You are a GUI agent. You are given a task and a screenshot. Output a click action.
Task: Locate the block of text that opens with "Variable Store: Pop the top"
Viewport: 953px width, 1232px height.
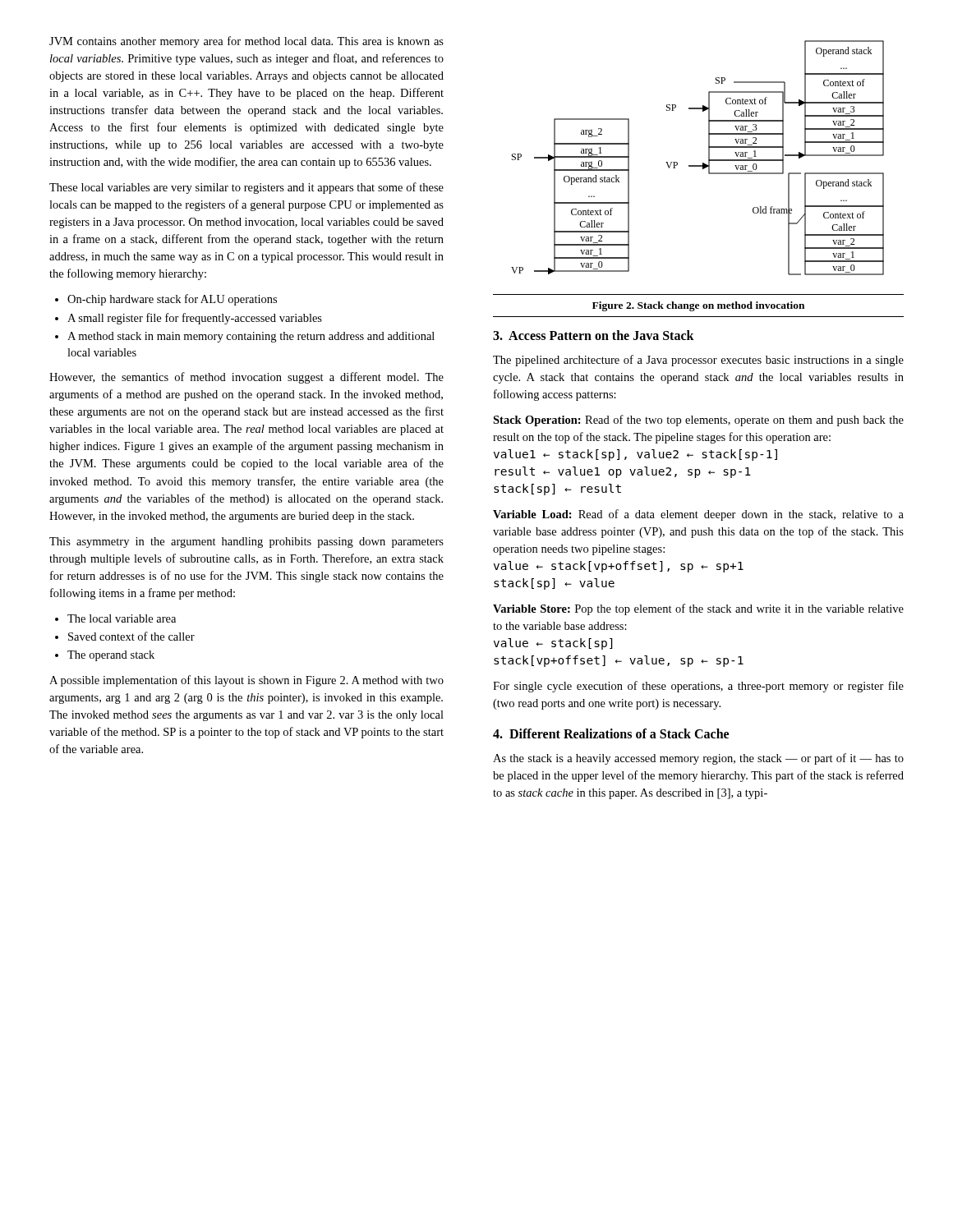click(698, 609)
